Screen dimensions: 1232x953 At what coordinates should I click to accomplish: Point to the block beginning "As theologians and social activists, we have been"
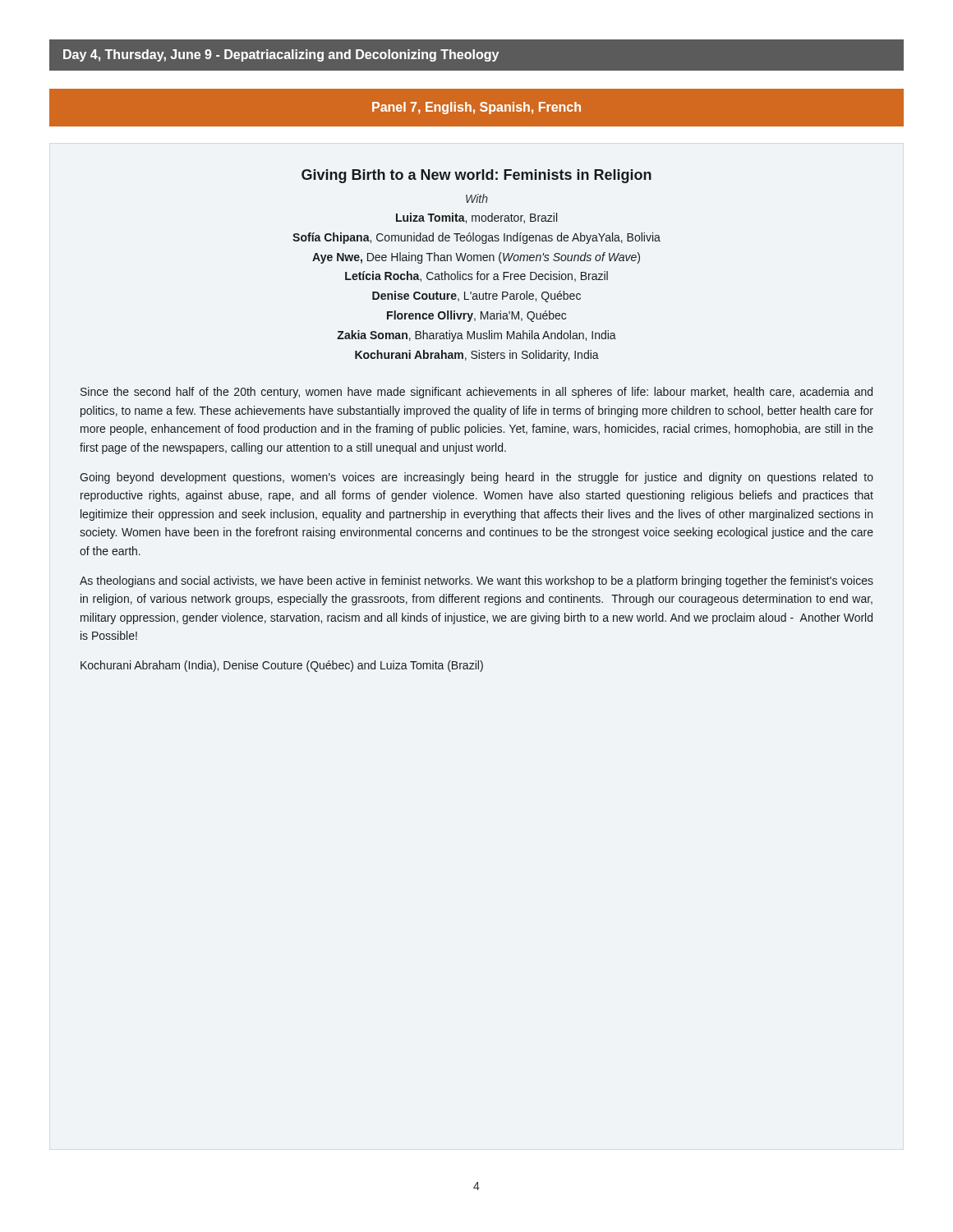(476, 608)
